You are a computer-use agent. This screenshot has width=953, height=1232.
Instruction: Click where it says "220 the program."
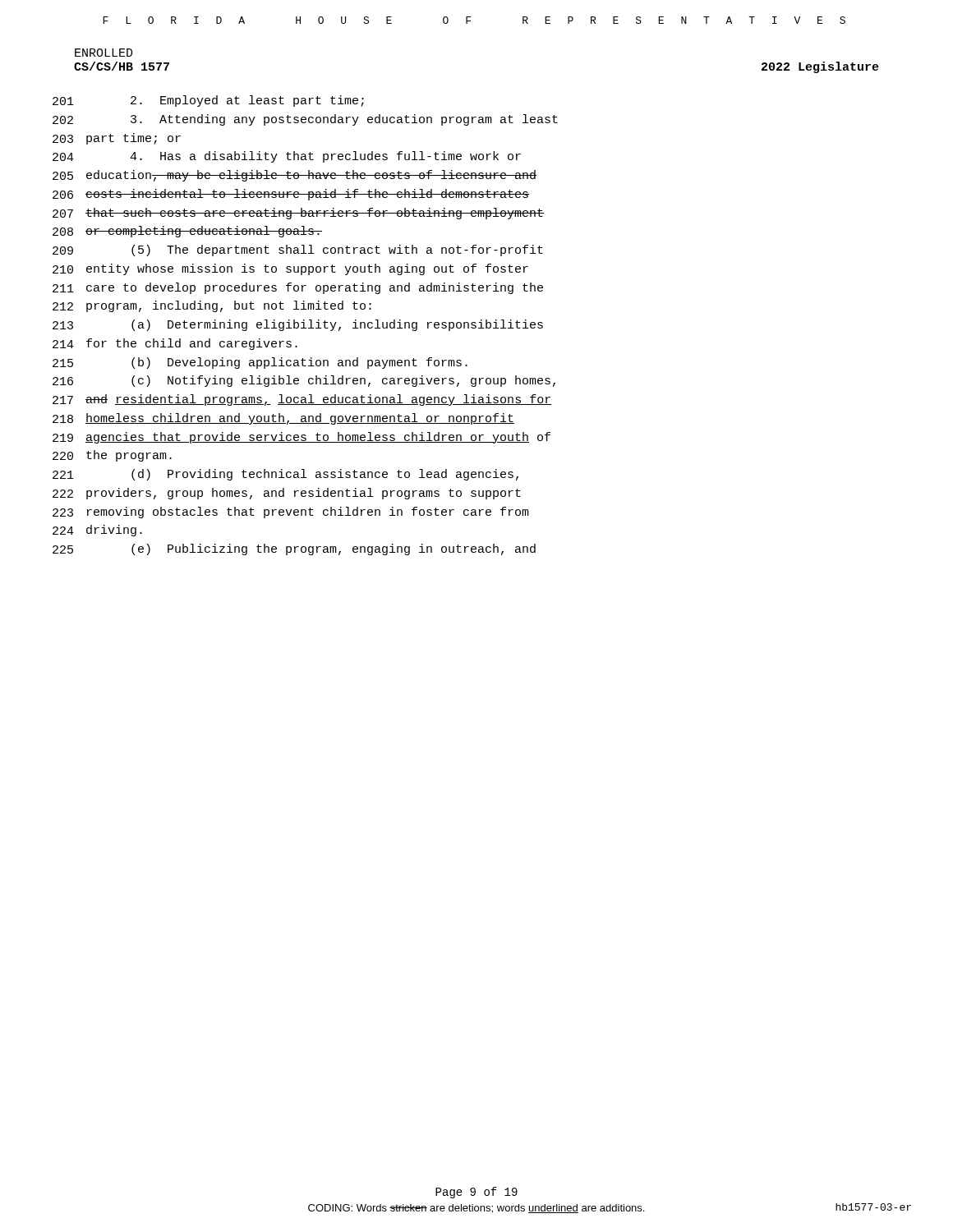pos(112,456)
